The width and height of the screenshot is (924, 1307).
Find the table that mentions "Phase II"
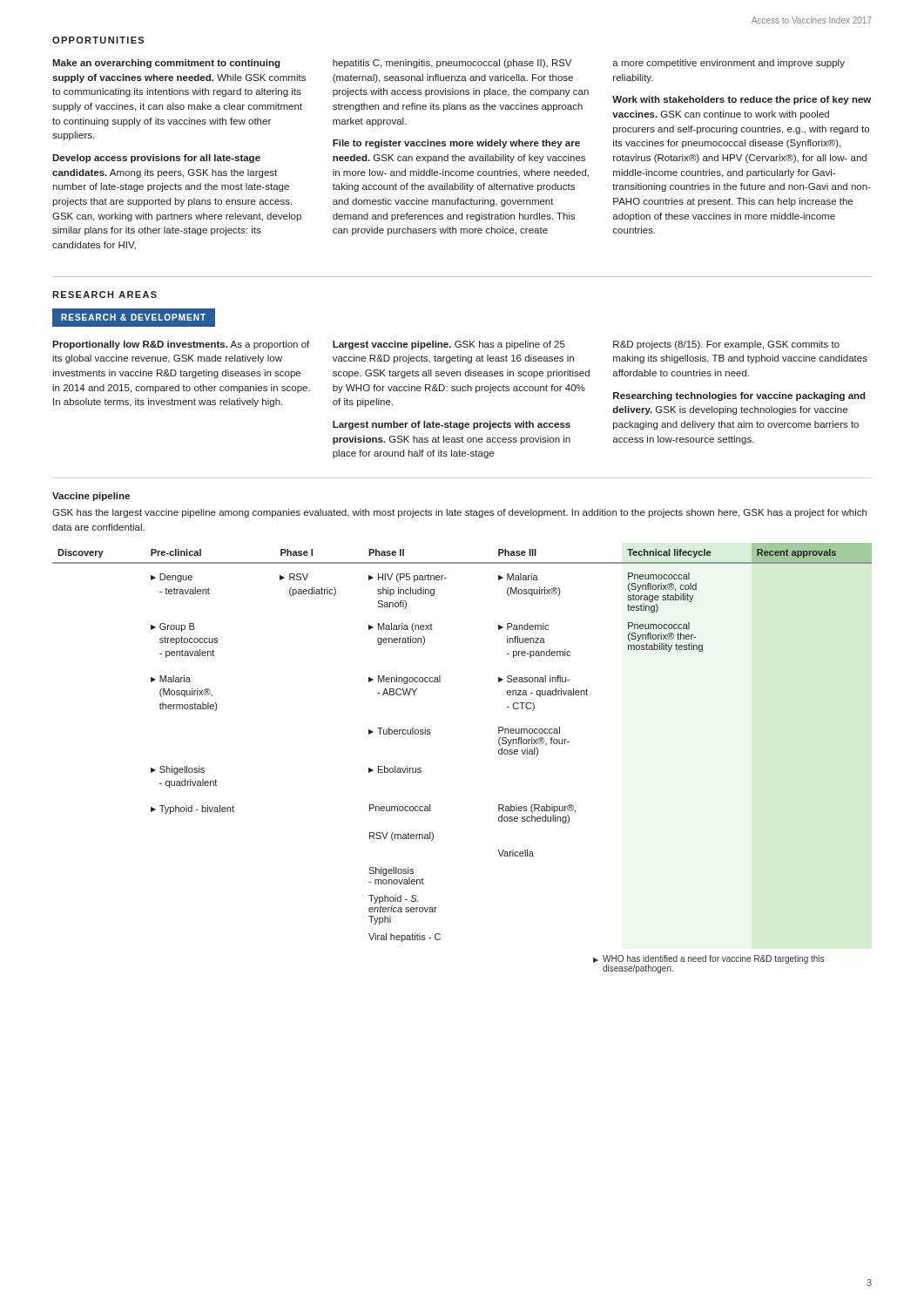462,758
